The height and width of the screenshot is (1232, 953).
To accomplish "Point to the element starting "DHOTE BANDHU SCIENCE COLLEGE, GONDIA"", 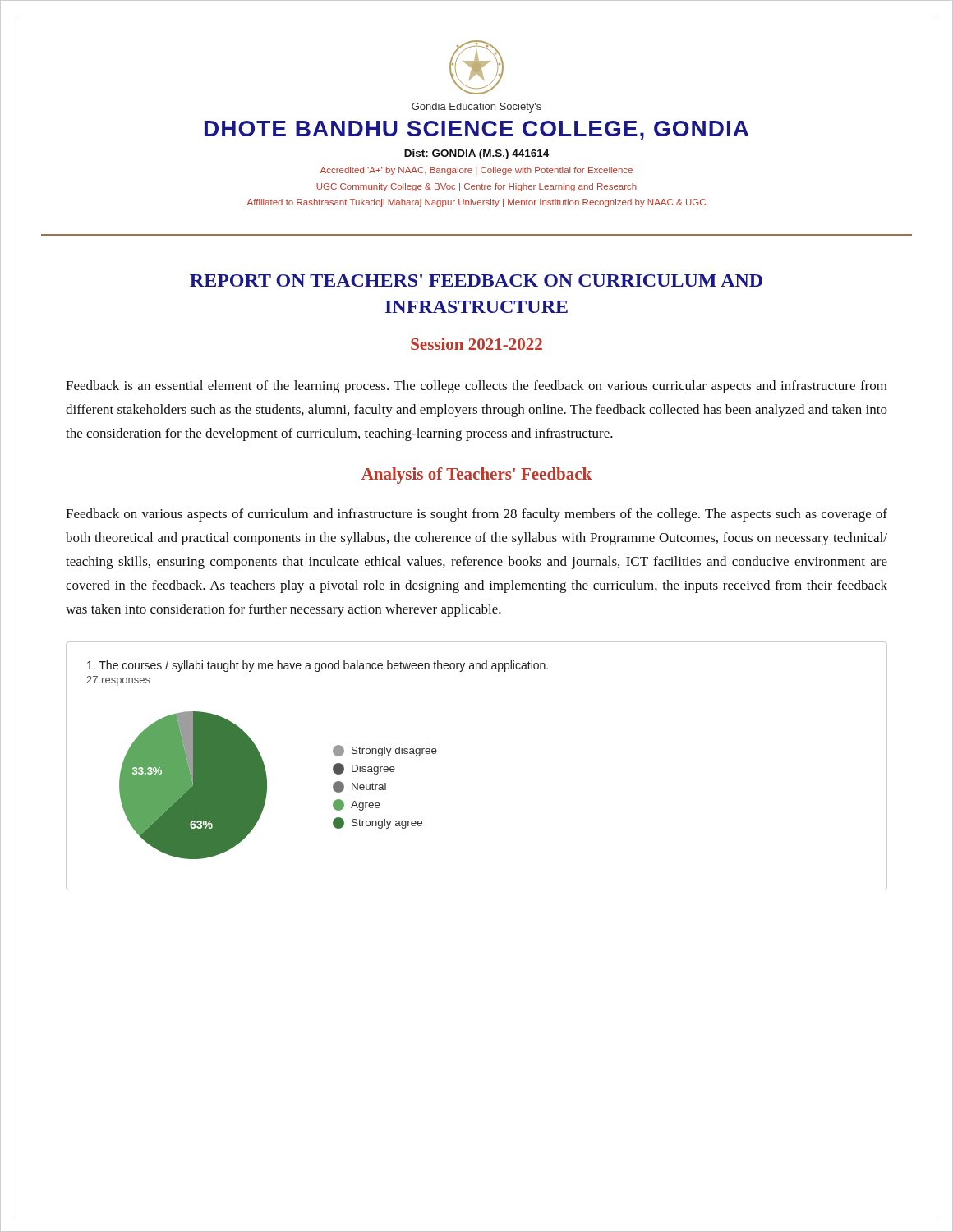I will click(x=476, y=129).
